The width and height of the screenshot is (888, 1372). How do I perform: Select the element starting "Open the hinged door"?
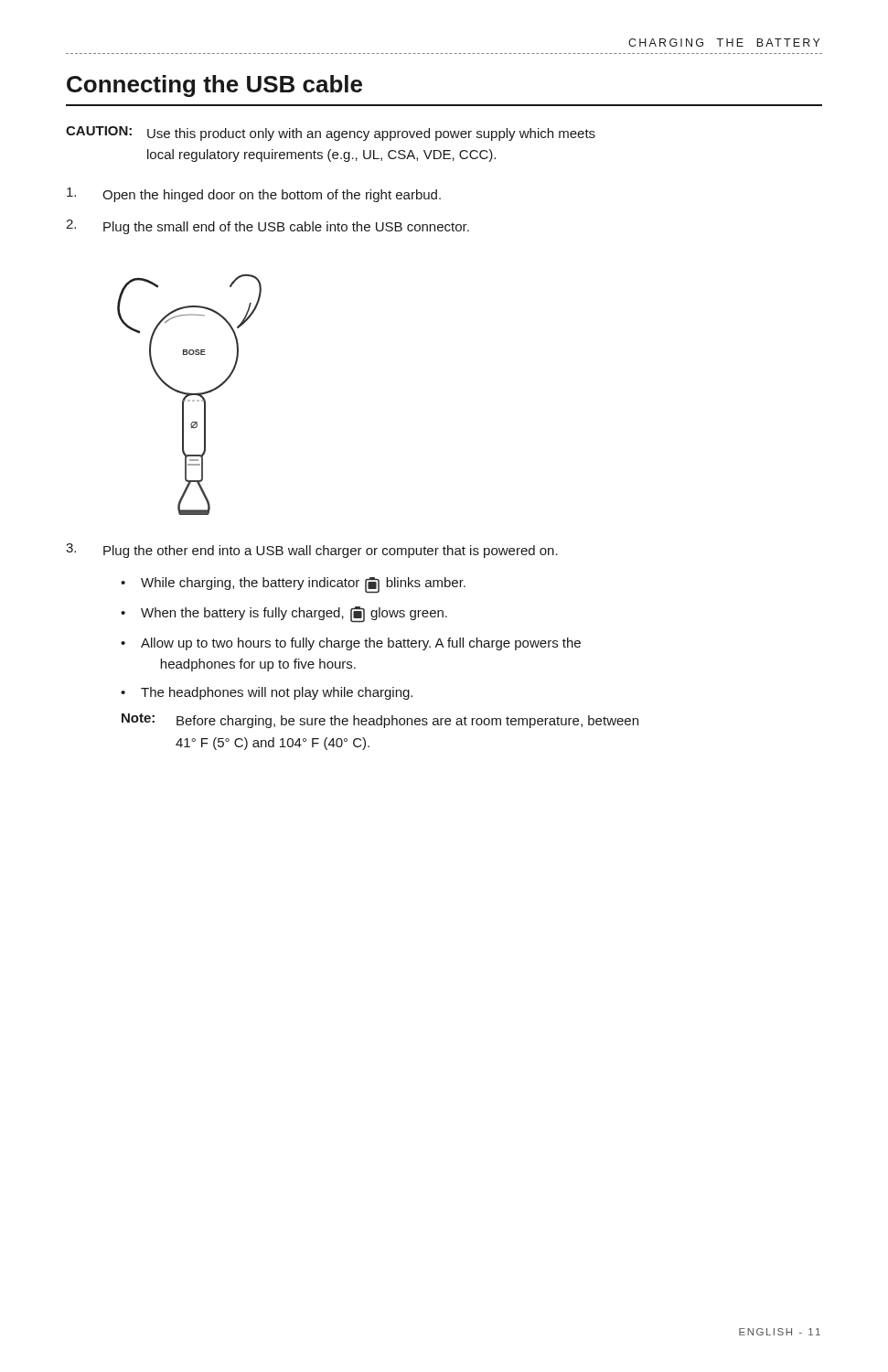(x=254, y=194)
